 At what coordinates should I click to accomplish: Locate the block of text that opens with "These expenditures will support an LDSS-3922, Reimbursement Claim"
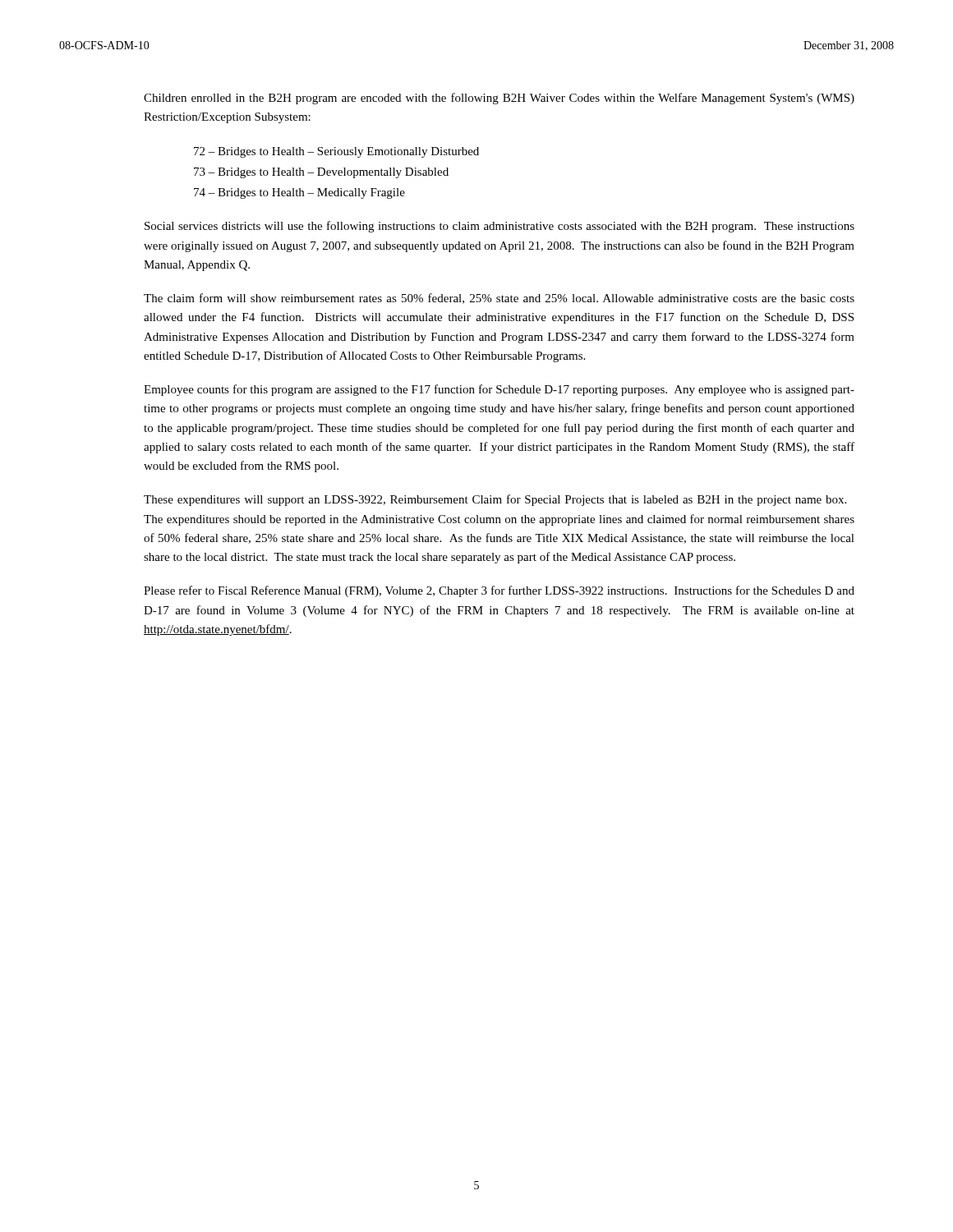coord(499,528)
